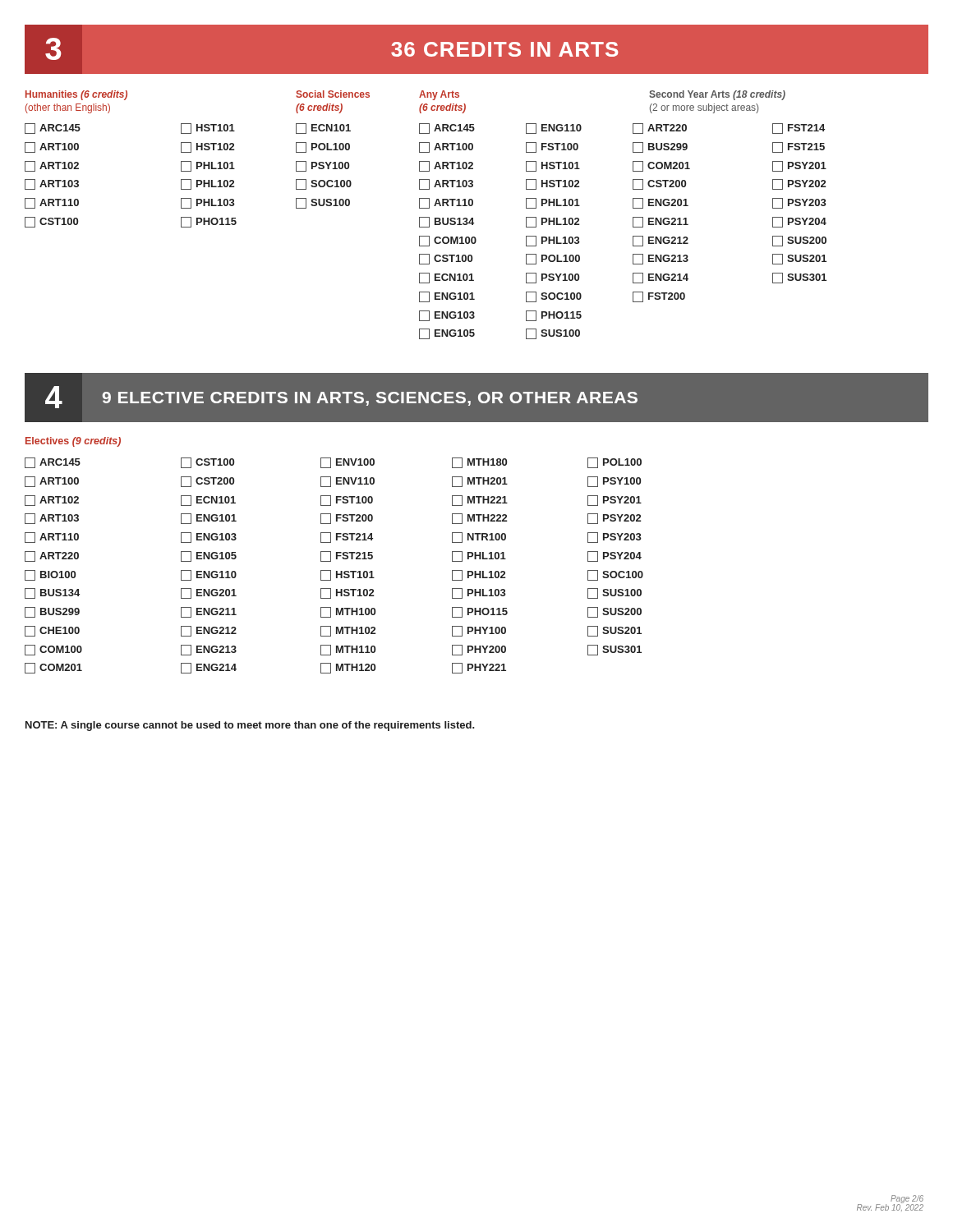The image size is (953, 1232).
Task: Click the passage that begins "ARC145 ART100 ART102 ART103 ART110 BUS134"
Action: click(472, 231)
